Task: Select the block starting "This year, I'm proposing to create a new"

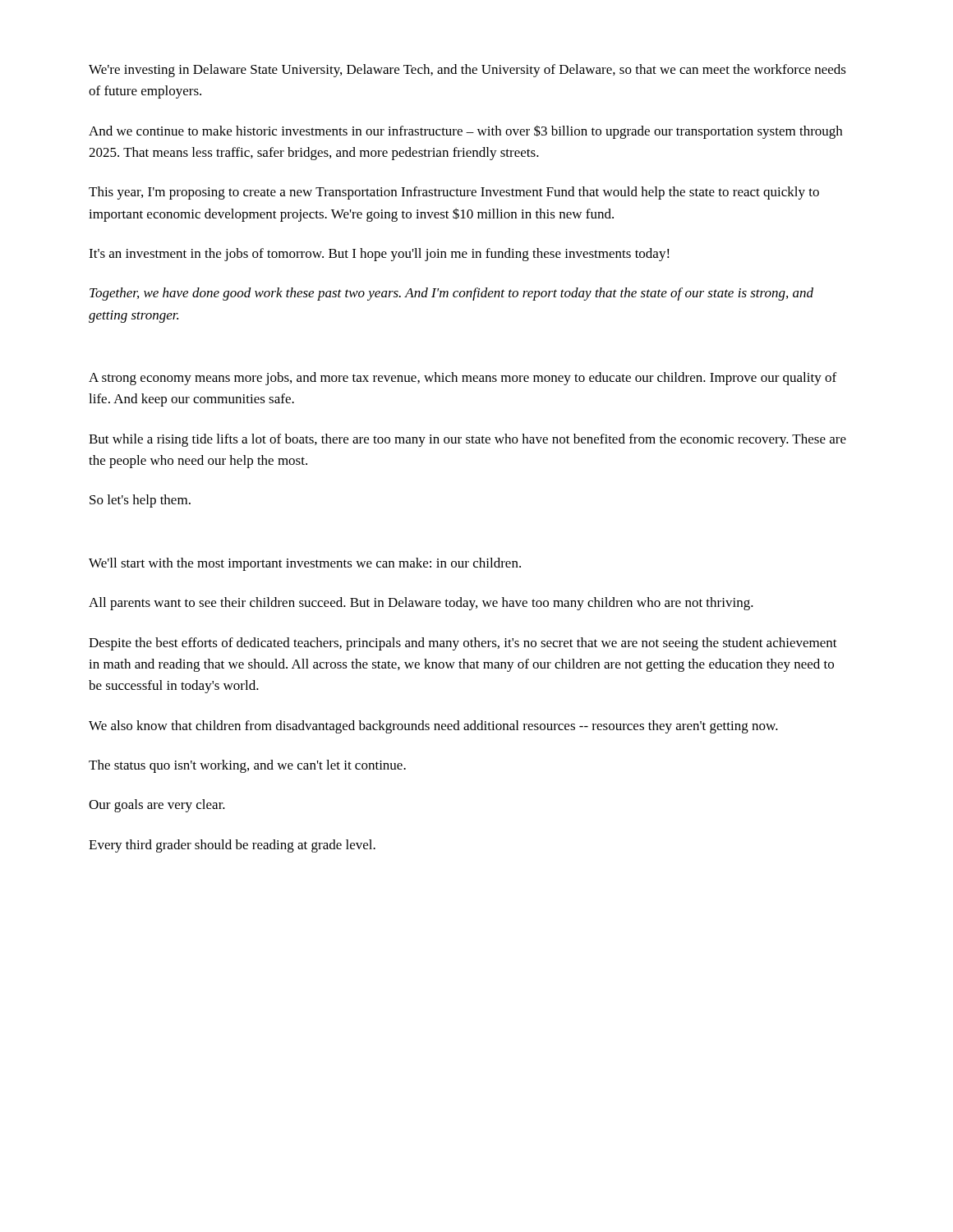Action: 454,203
